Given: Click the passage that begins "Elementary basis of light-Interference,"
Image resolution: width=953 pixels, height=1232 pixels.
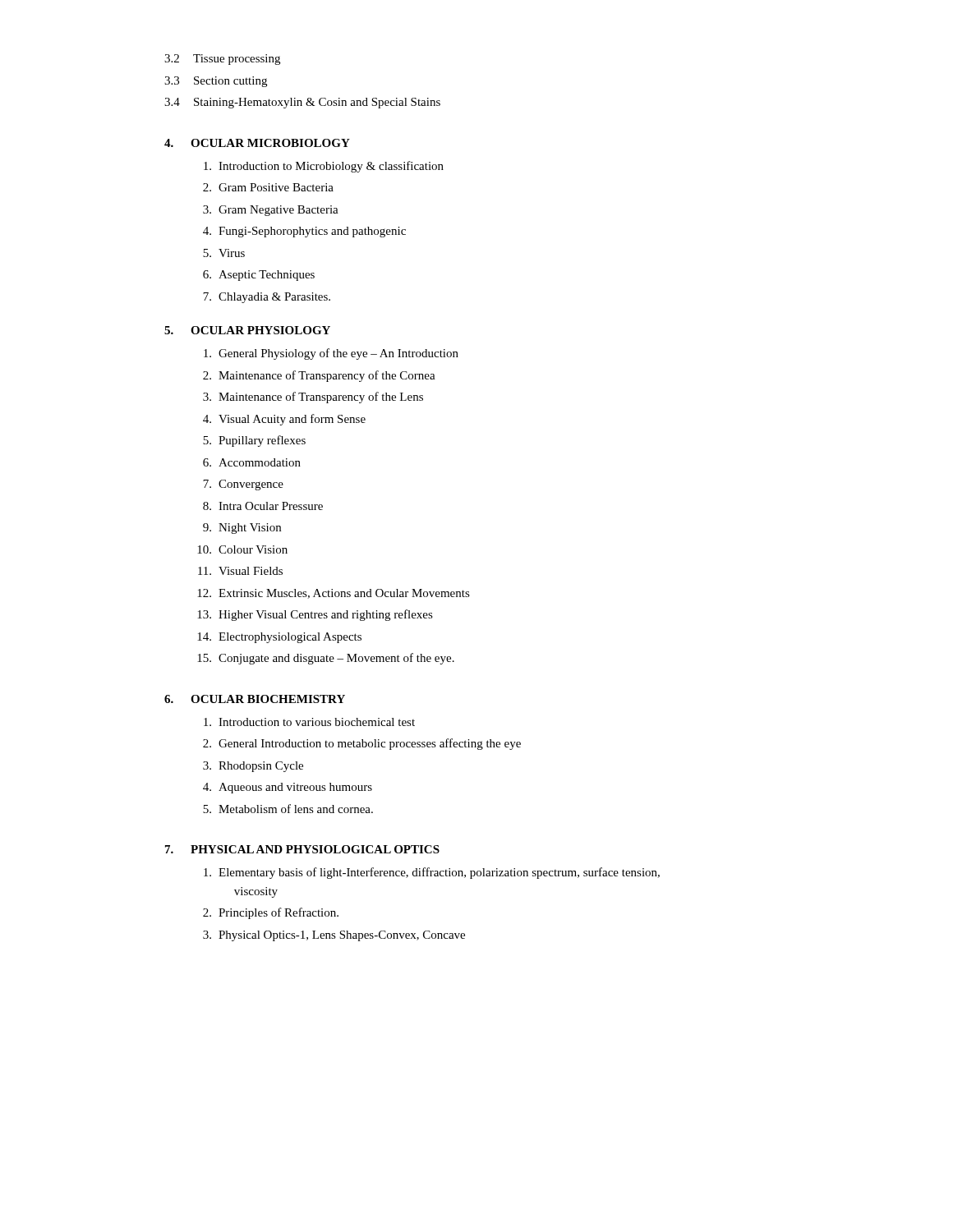Looking at the screenshot, I should pyautogui.click(x=424, y=882).
